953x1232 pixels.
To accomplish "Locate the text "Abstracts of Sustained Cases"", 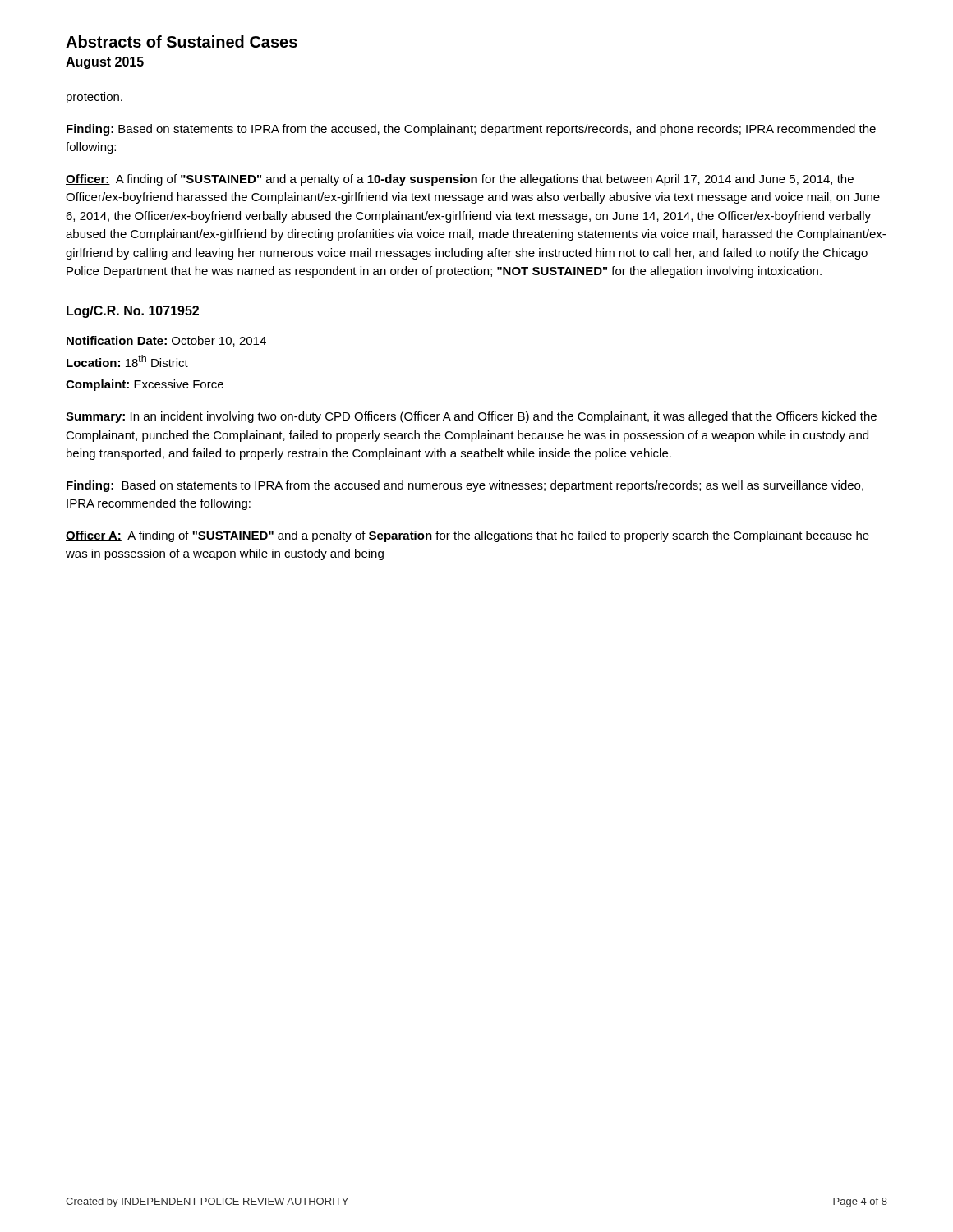I will [182, 42].
